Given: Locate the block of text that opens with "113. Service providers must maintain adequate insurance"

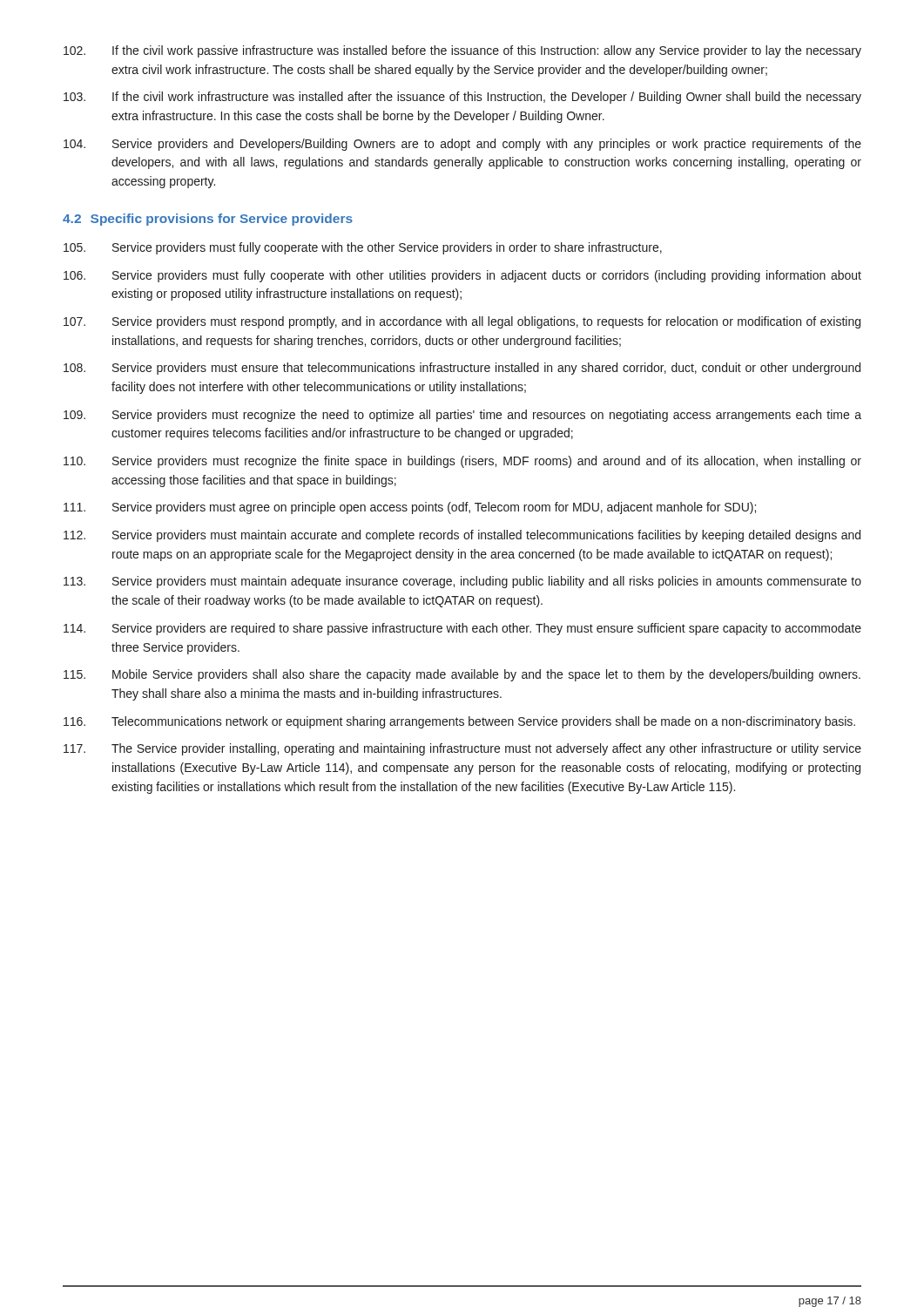Looking at the screenshot, I should pos(462,592).
